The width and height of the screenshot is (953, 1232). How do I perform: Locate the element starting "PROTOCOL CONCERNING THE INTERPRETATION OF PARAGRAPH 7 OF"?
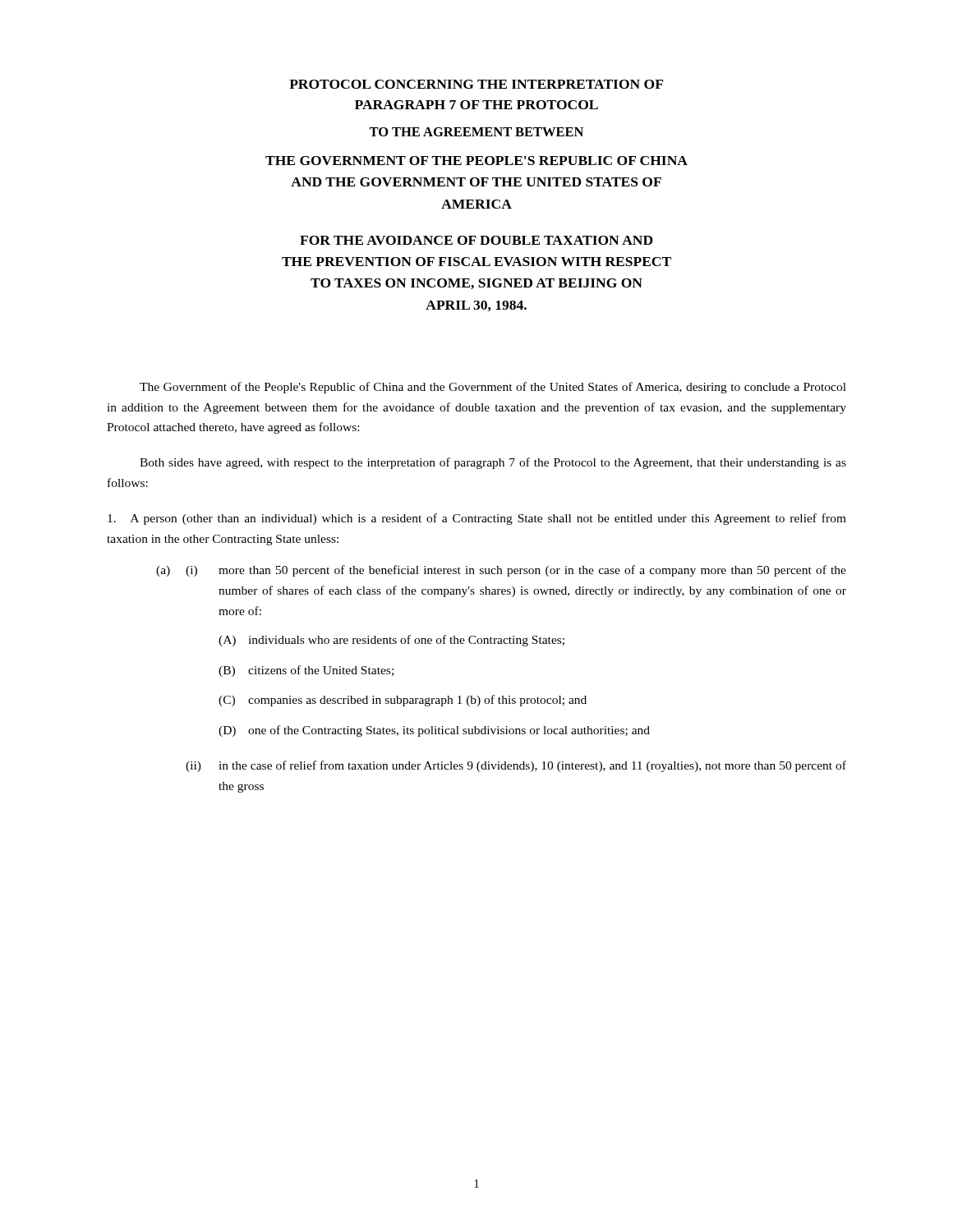pyautogui.click(x=476, y=195)
